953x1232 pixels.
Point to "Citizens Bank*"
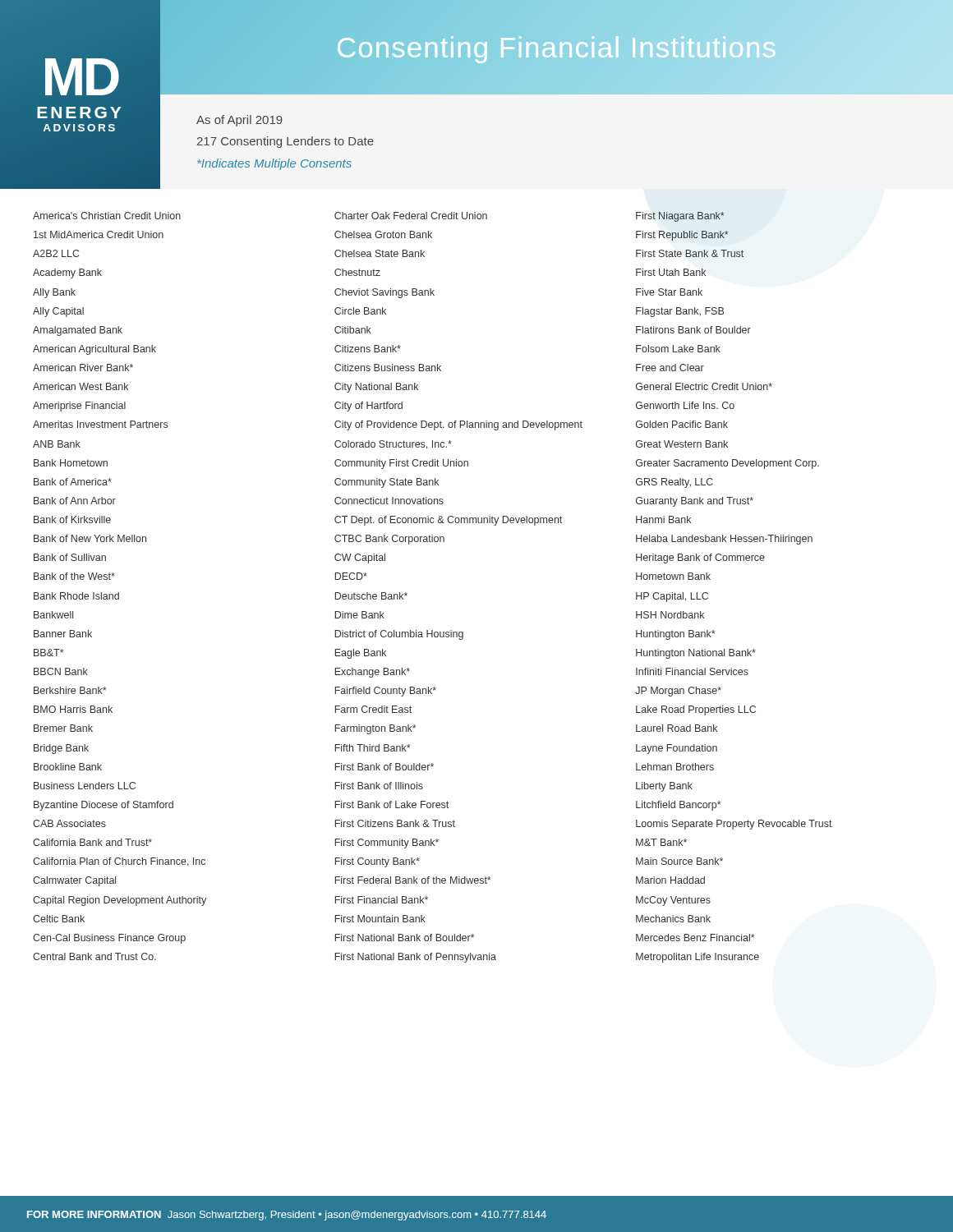pyautogui.click(x=368, y=349)
